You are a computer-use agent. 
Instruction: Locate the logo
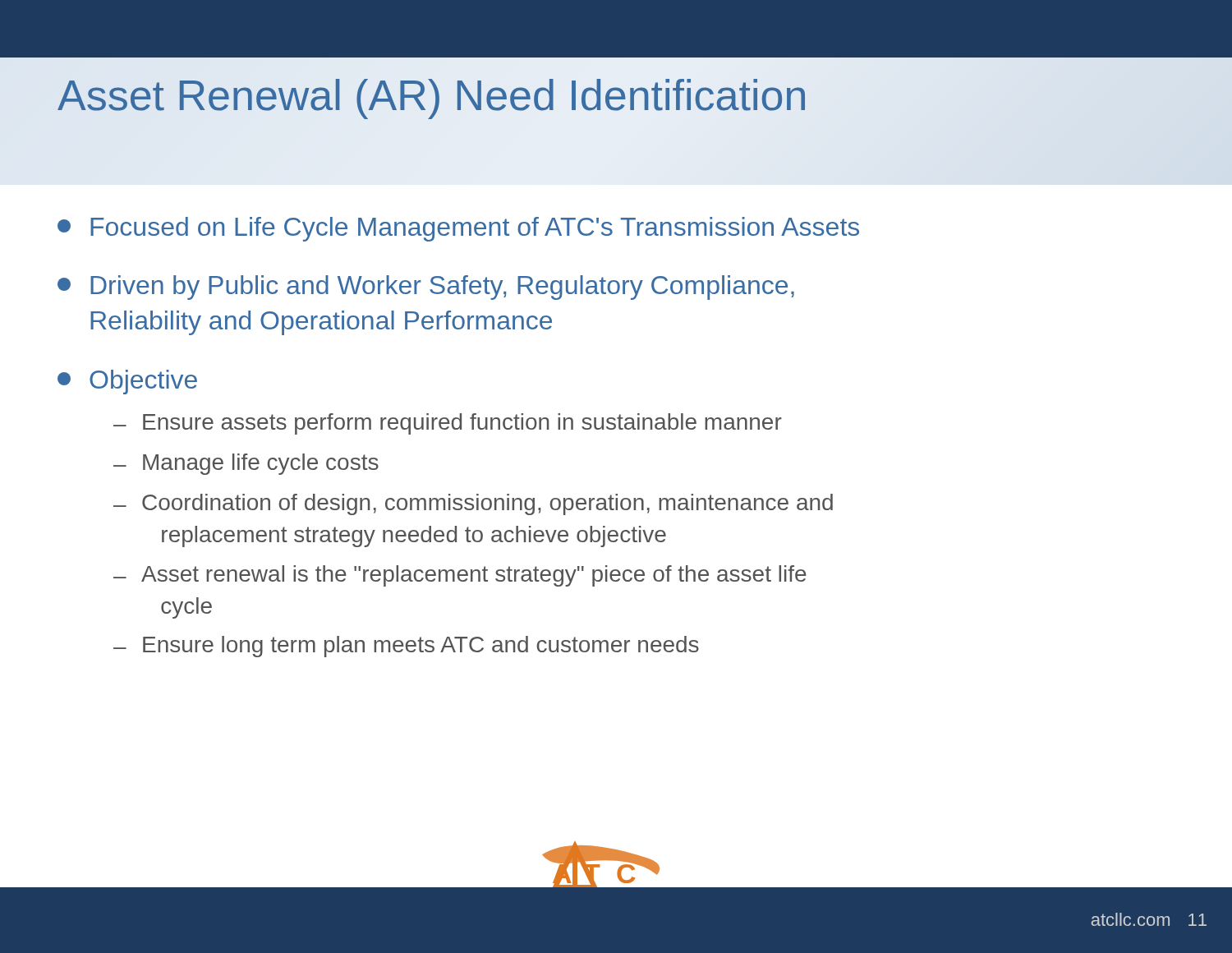point(616,875)
